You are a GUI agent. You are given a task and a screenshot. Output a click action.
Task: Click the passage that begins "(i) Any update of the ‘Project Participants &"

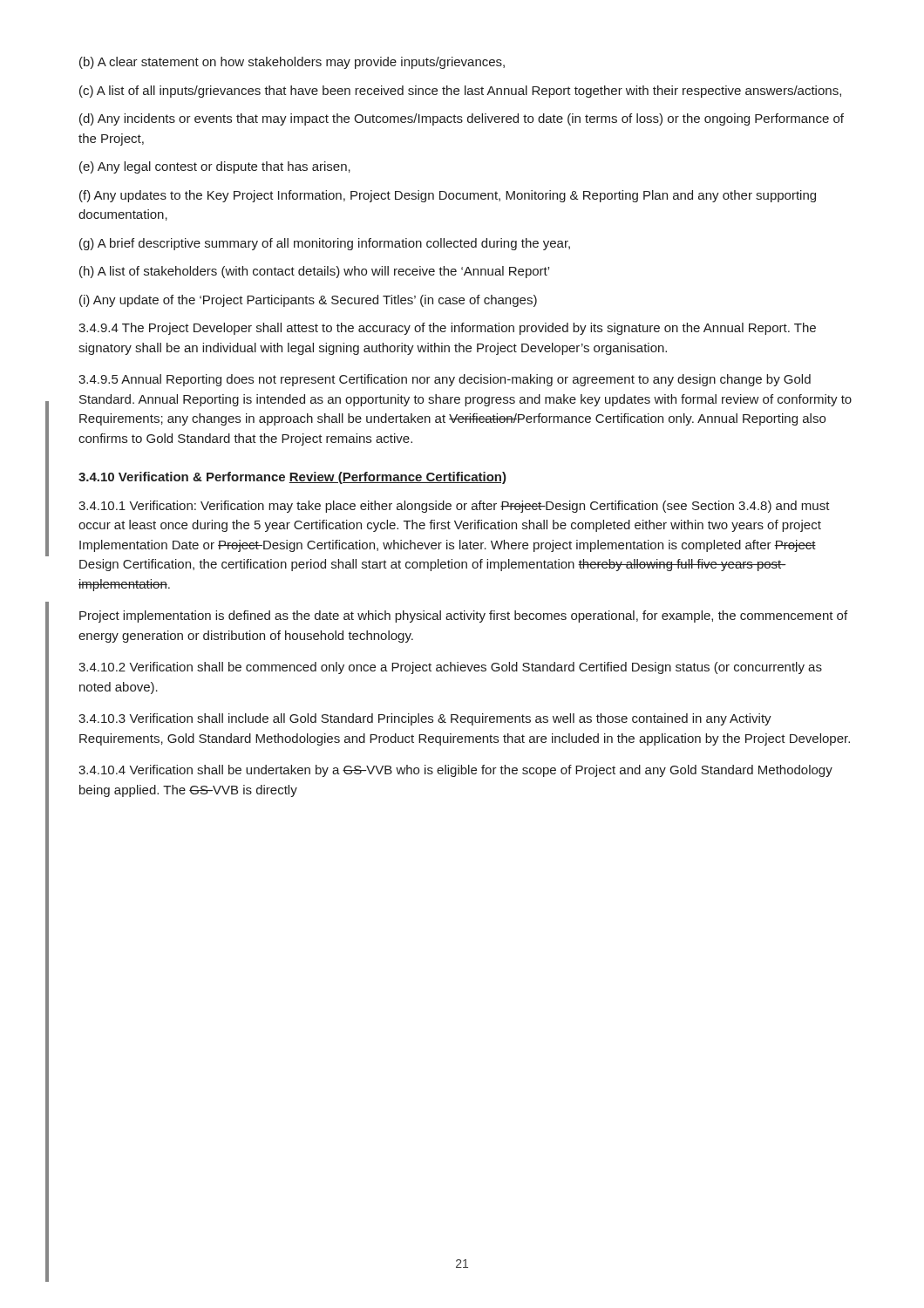tap(308, 299)
